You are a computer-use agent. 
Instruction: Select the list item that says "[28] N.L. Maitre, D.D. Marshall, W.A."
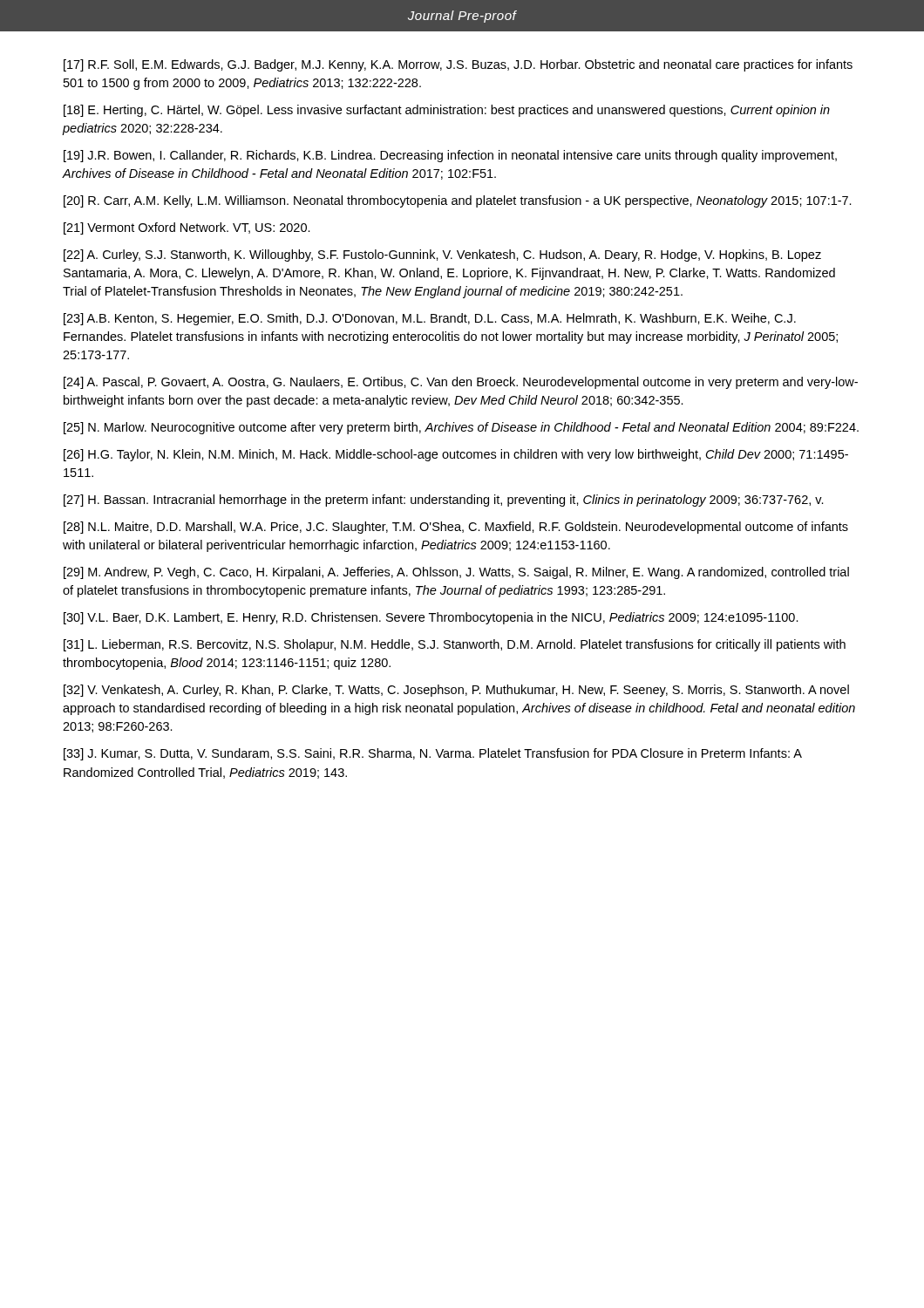(x=462, y=537)
